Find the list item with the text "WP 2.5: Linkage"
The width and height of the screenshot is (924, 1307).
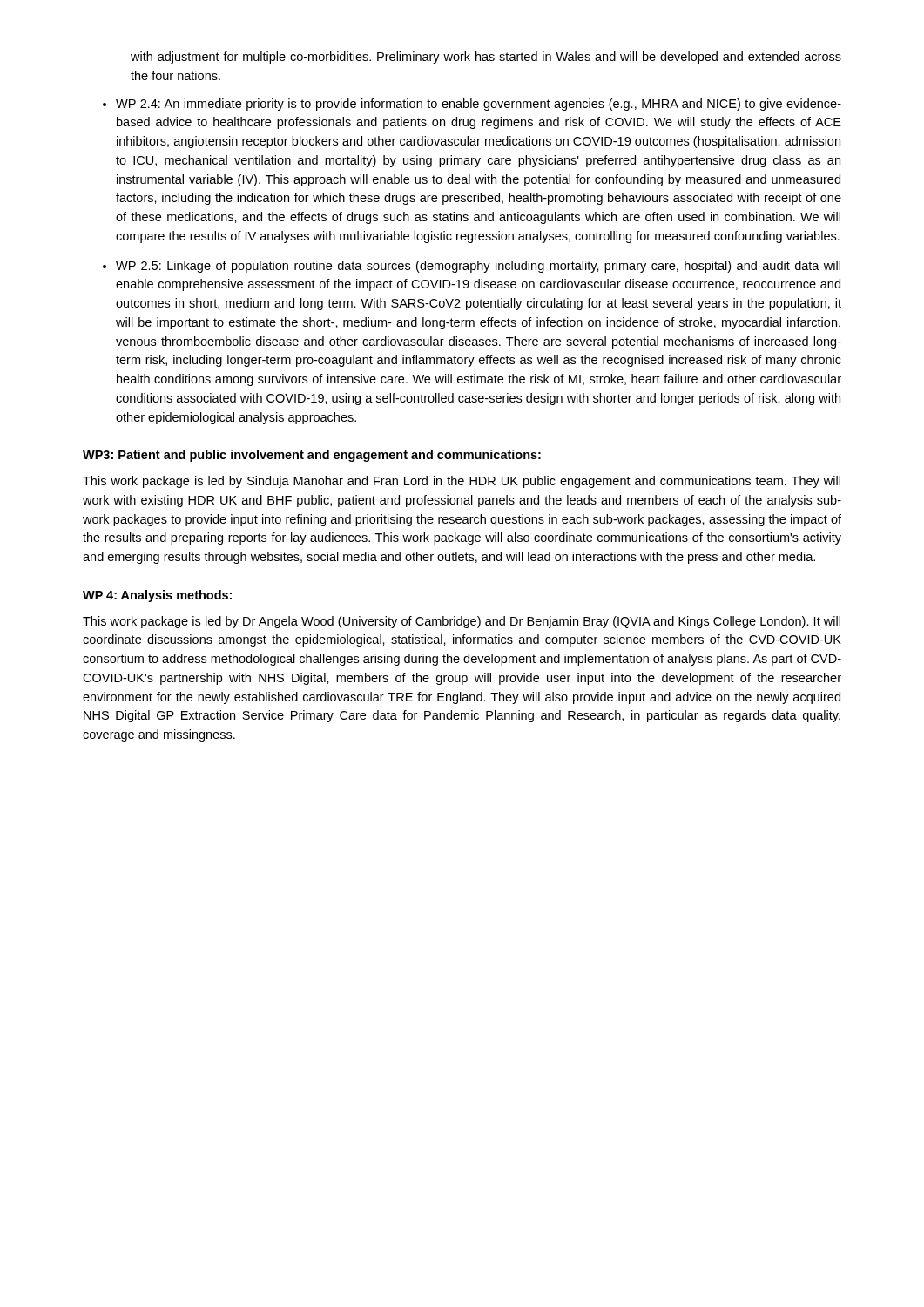[479, 341]
